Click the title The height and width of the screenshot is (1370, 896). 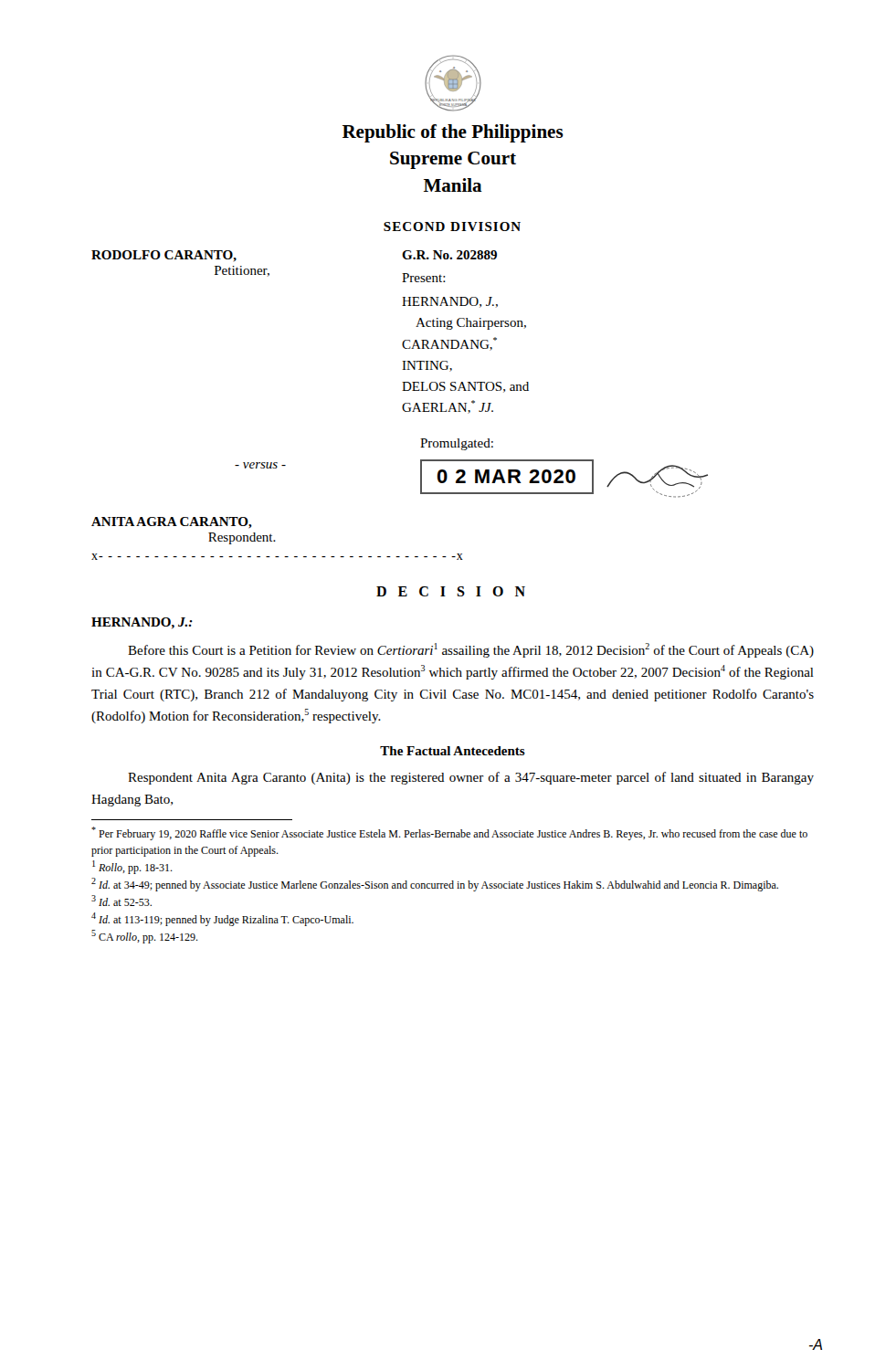453,159
